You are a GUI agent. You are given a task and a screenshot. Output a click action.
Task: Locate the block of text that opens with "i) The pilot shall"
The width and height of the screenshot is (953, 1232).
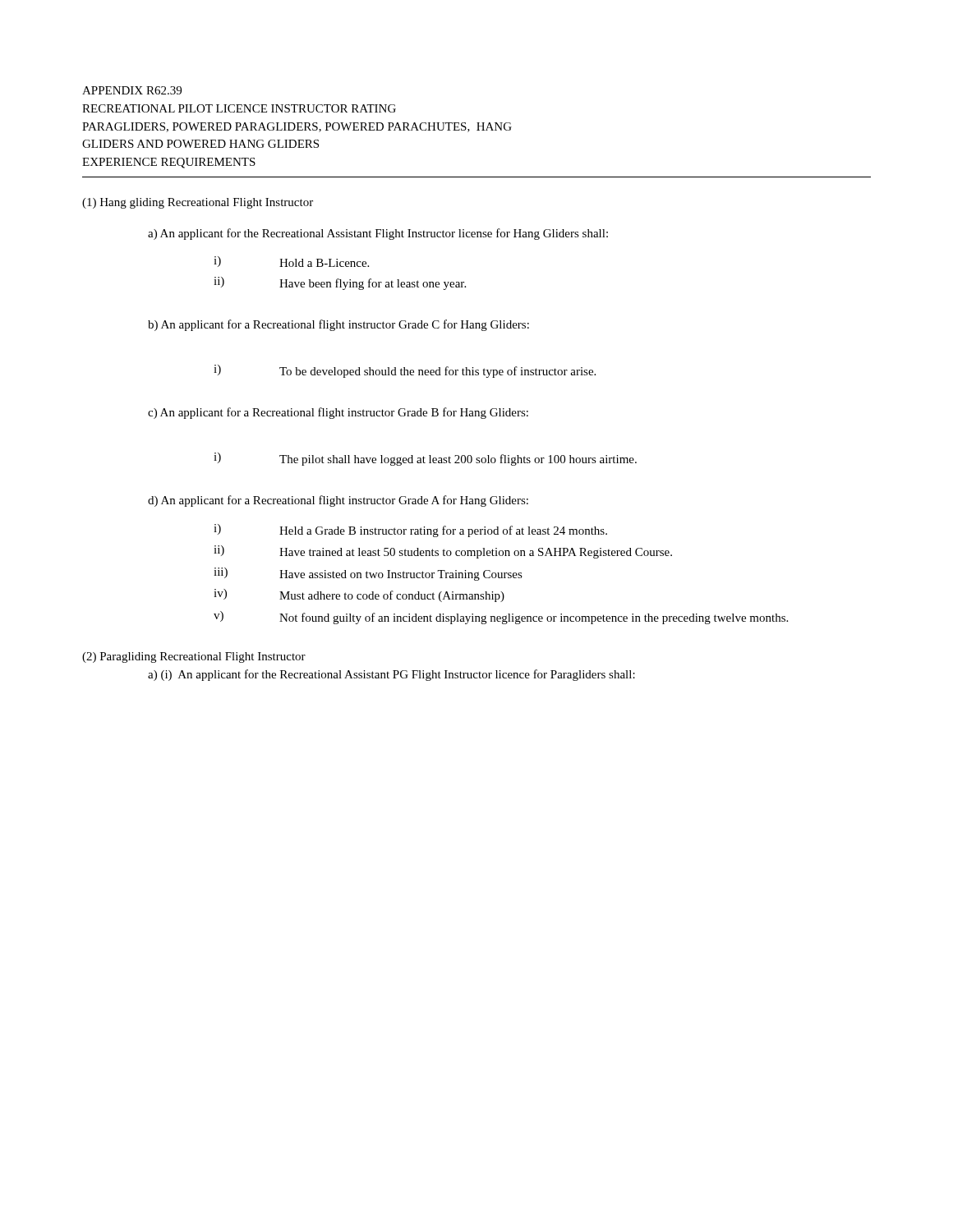542,459
